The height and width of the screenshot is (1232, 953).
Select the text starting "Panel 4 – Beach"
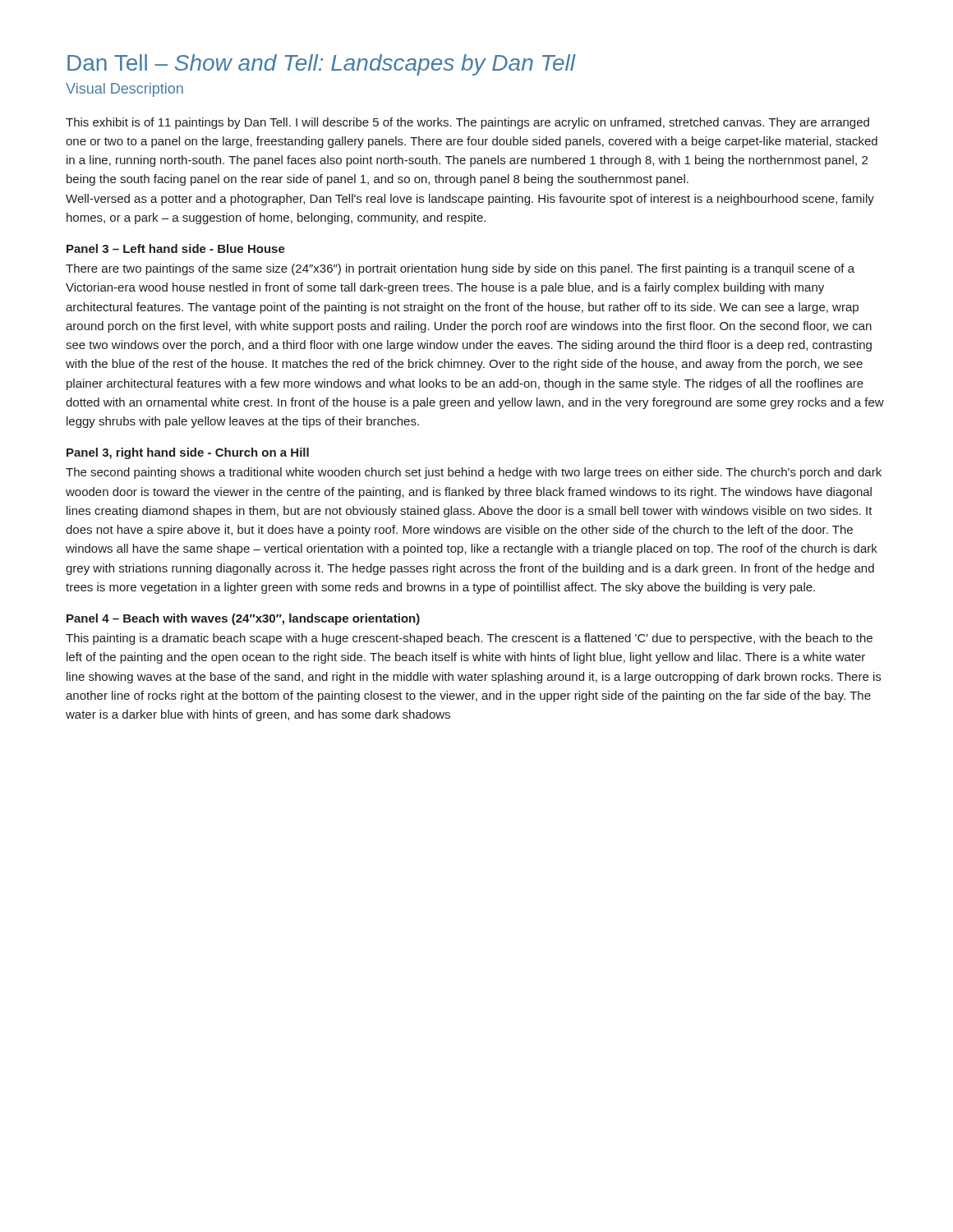243,619
